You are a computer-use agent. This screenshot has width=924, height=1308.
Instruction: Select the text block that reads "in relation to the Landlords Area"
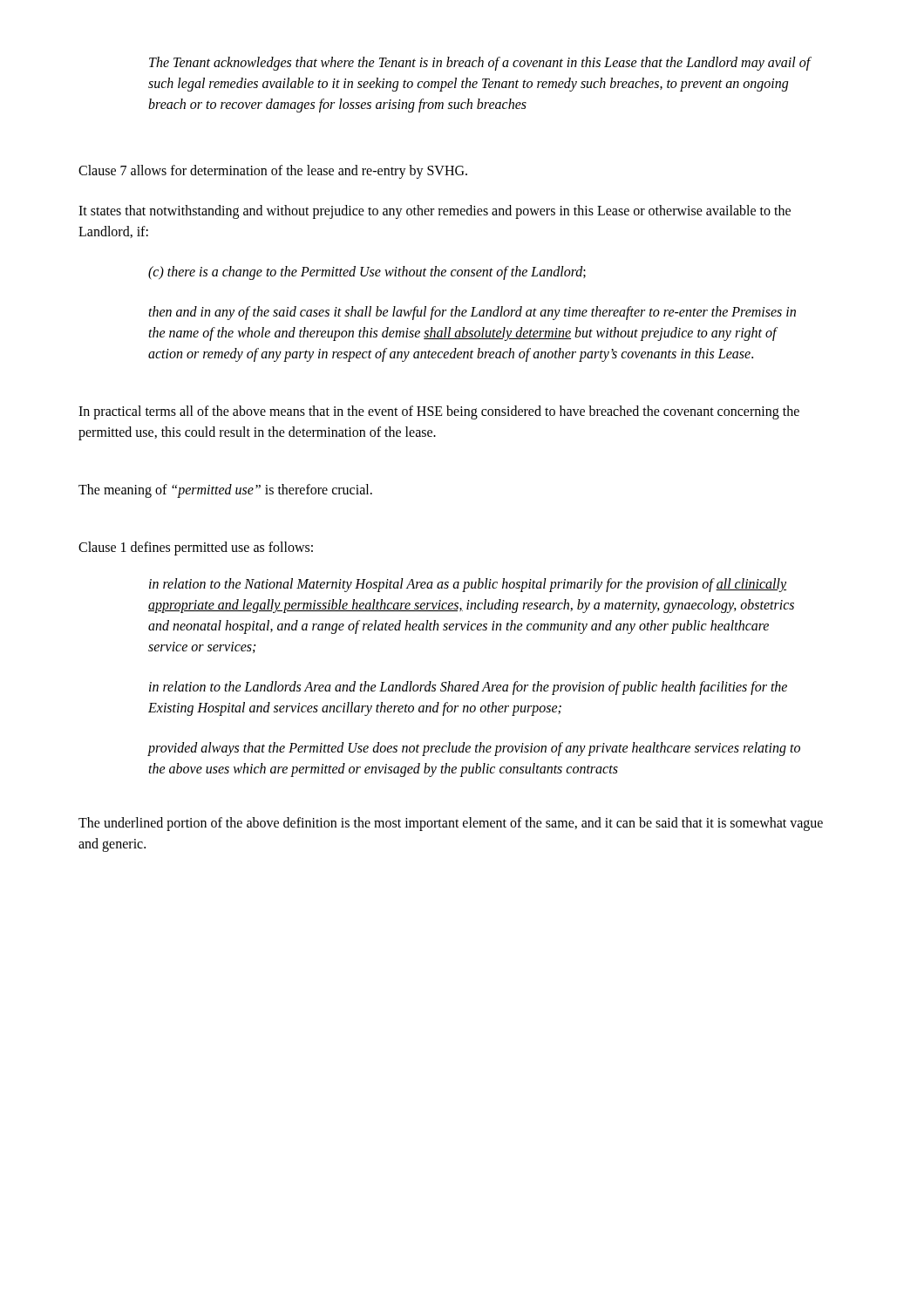pos(479,698)
